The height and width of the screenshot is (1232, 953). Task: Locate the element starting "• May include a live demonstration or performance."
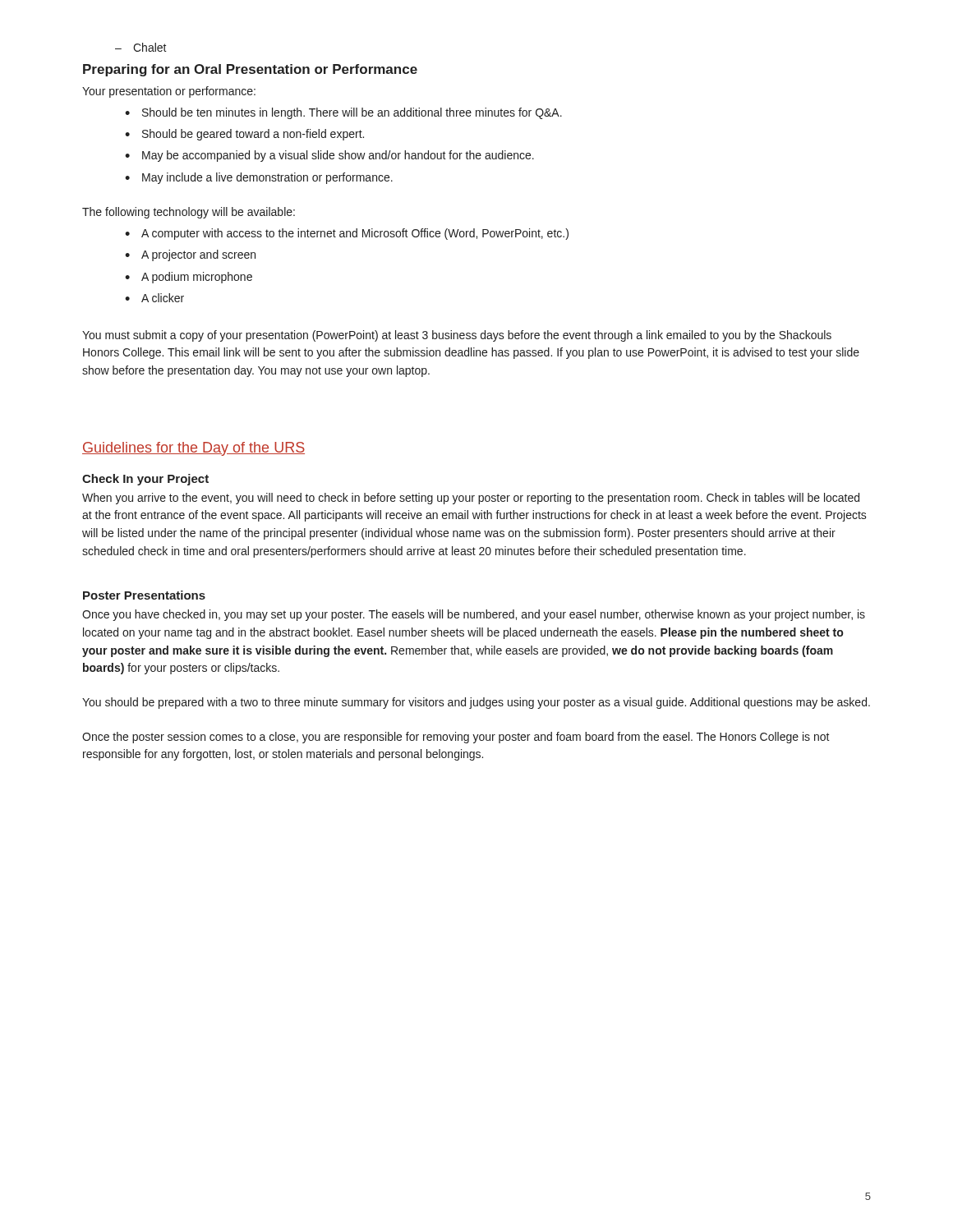pos(259,179)
